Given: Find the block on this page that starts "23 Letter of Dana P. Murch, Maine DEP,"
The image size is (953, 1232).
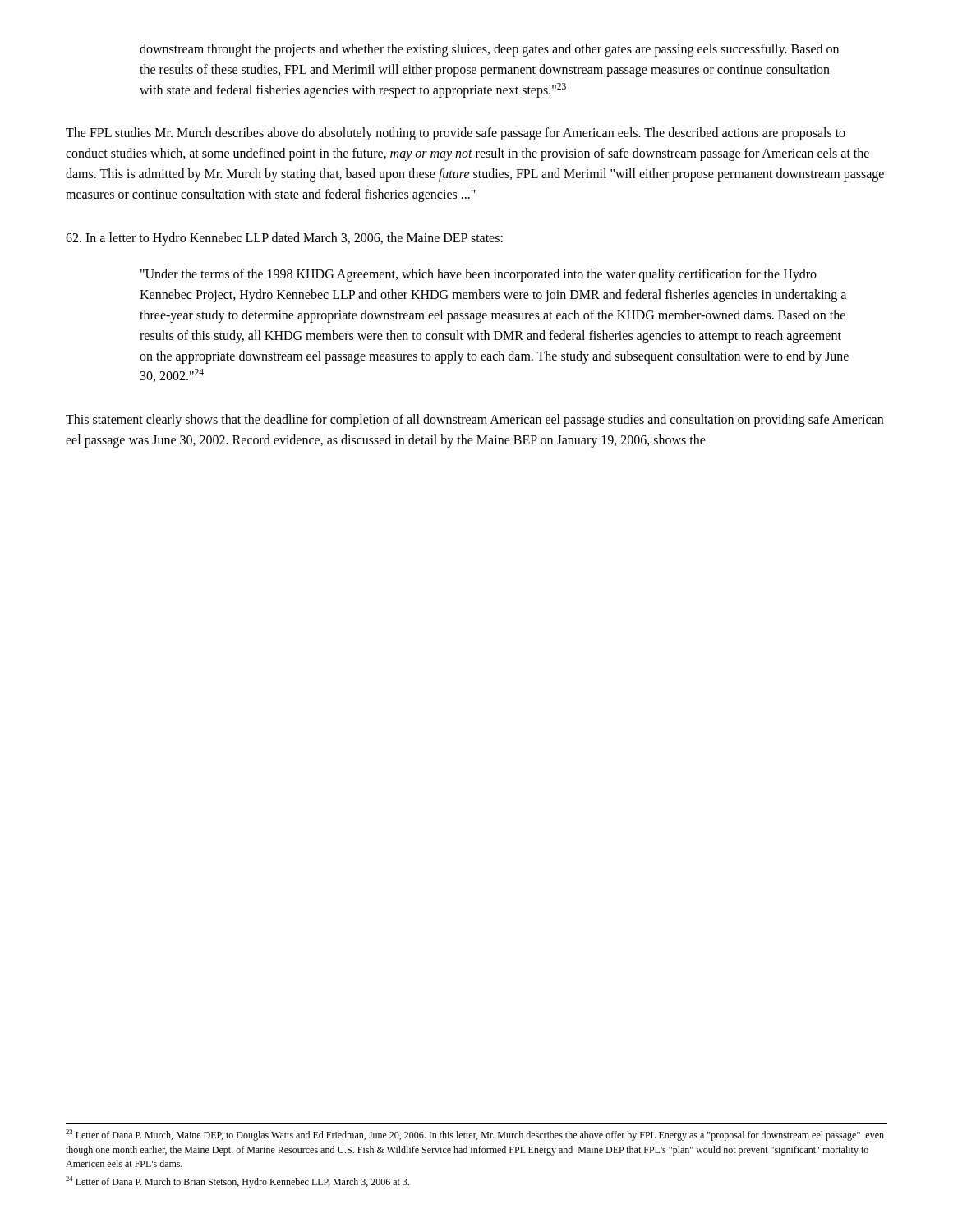Looking at the screenshot, I should [x=475, y=1149].
